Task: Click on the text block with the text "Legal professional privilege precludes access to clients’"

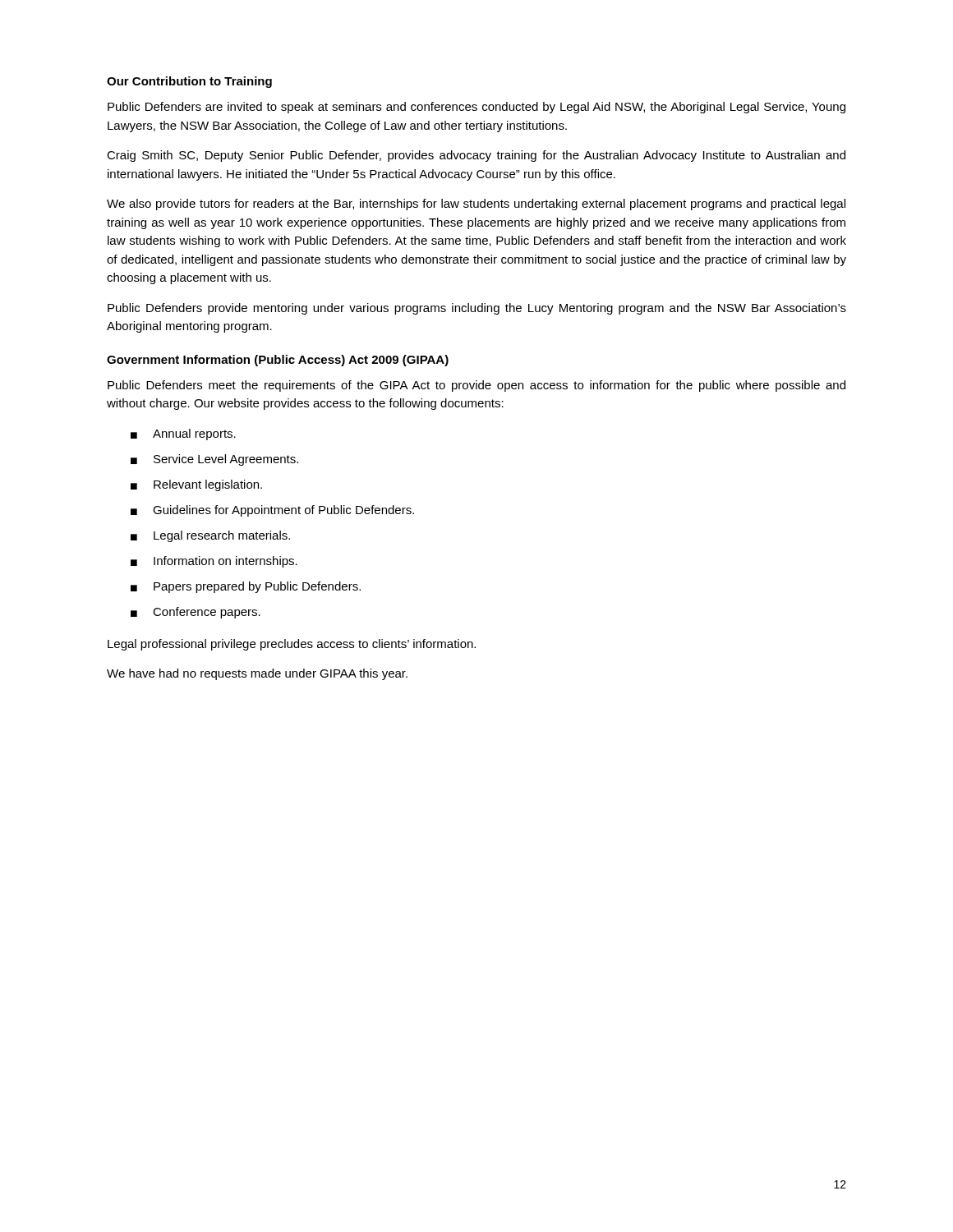Action: pyautogui.click(x=292, y=643)
